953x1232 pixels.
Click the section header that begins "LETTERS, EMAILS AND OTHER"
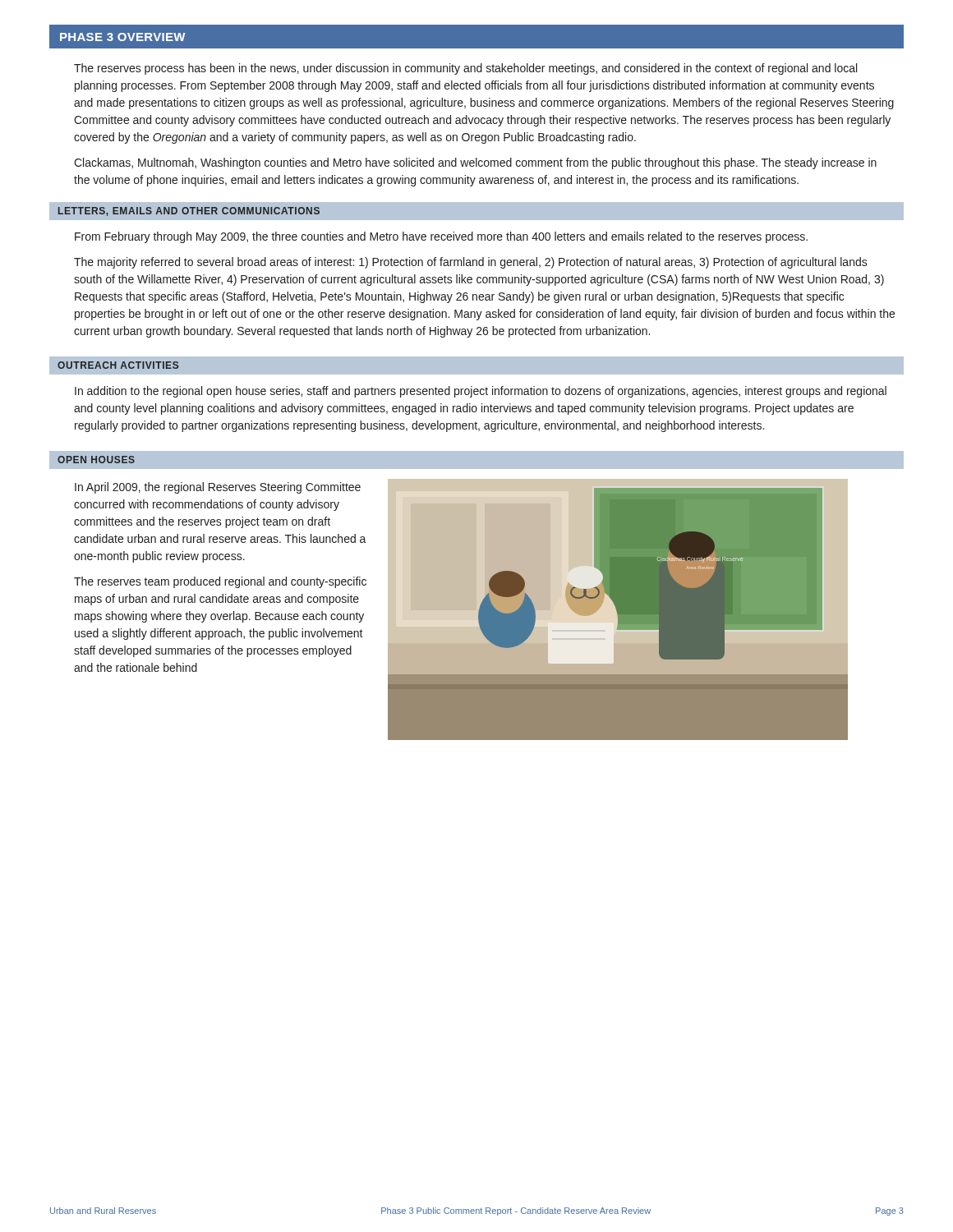pos(189,211)
